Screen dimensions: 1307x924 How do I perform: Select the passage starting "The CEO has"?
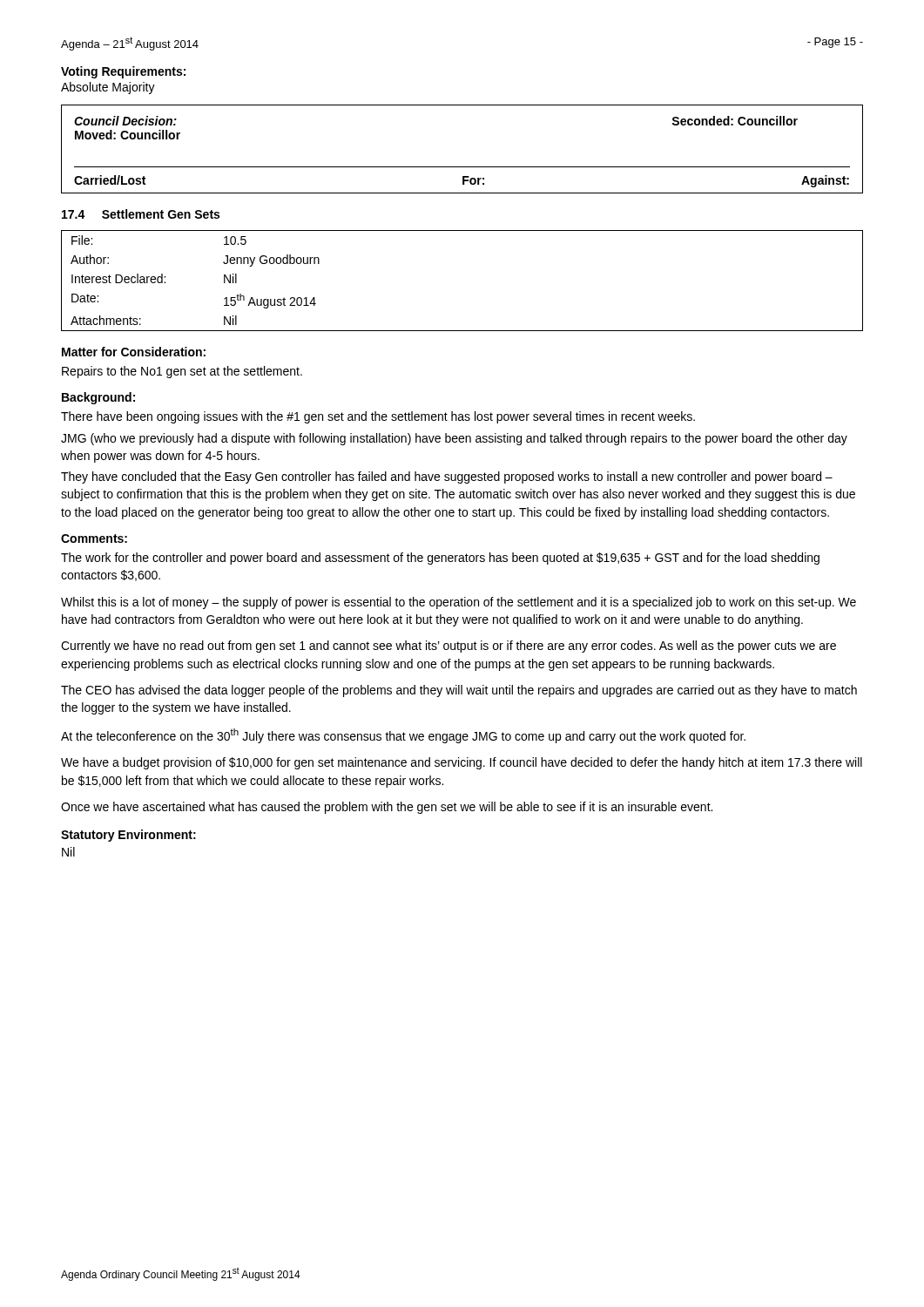(459, 699)
